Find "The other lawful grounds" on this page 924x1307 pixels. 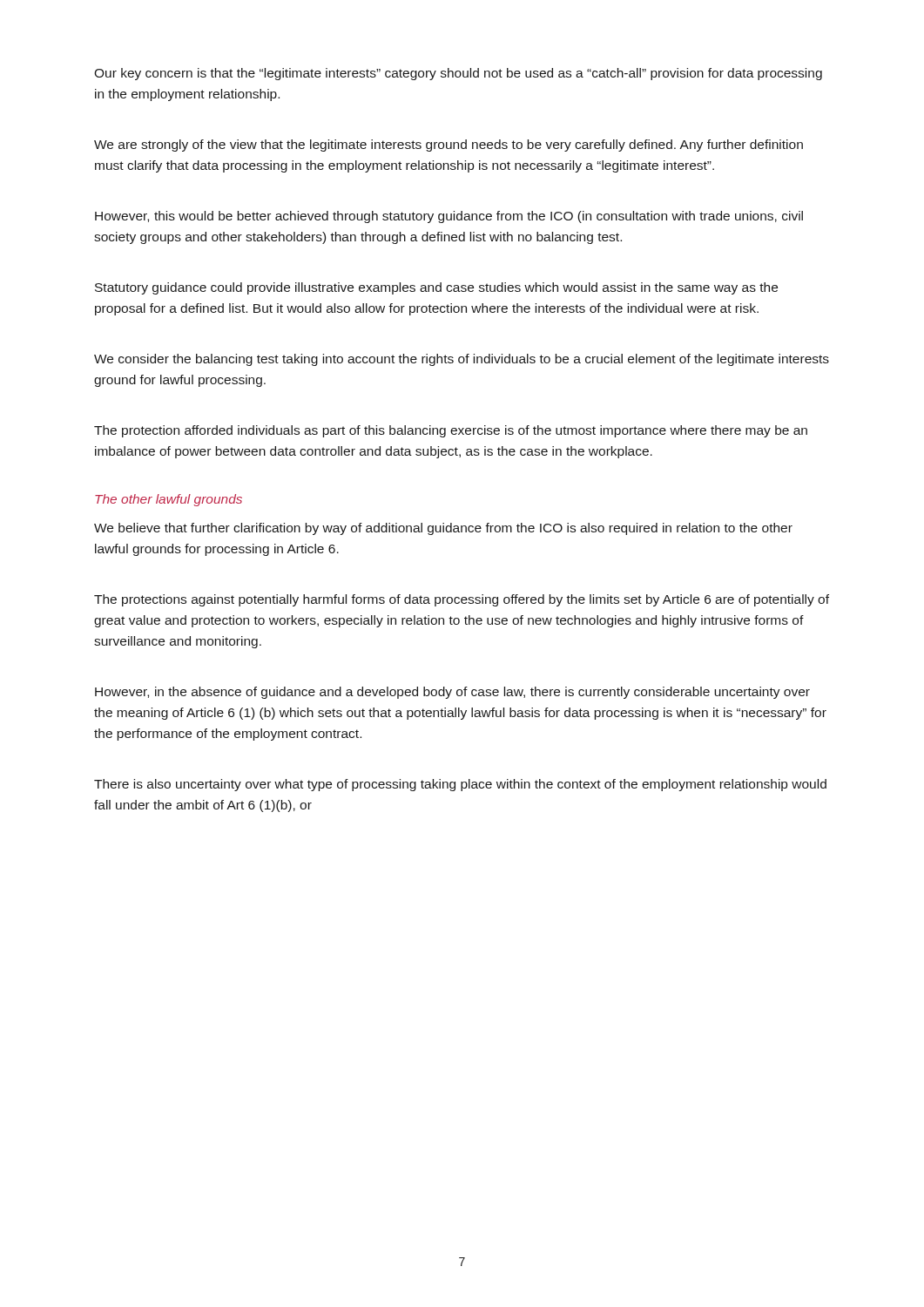(x=168, y=499)
